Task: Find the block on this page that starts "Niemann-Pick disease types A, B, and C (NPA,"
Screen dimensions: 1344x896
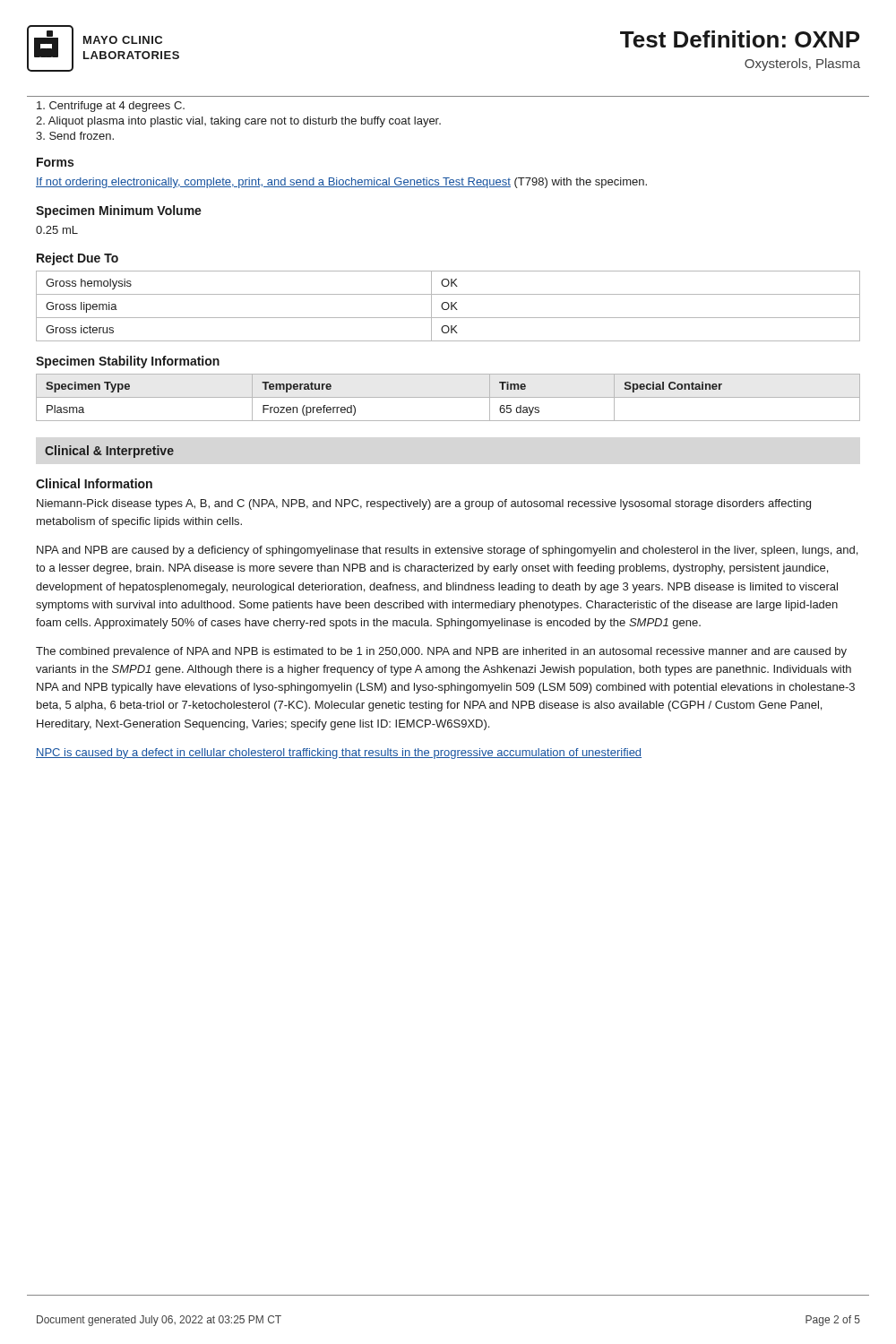Action: (424, 512)
